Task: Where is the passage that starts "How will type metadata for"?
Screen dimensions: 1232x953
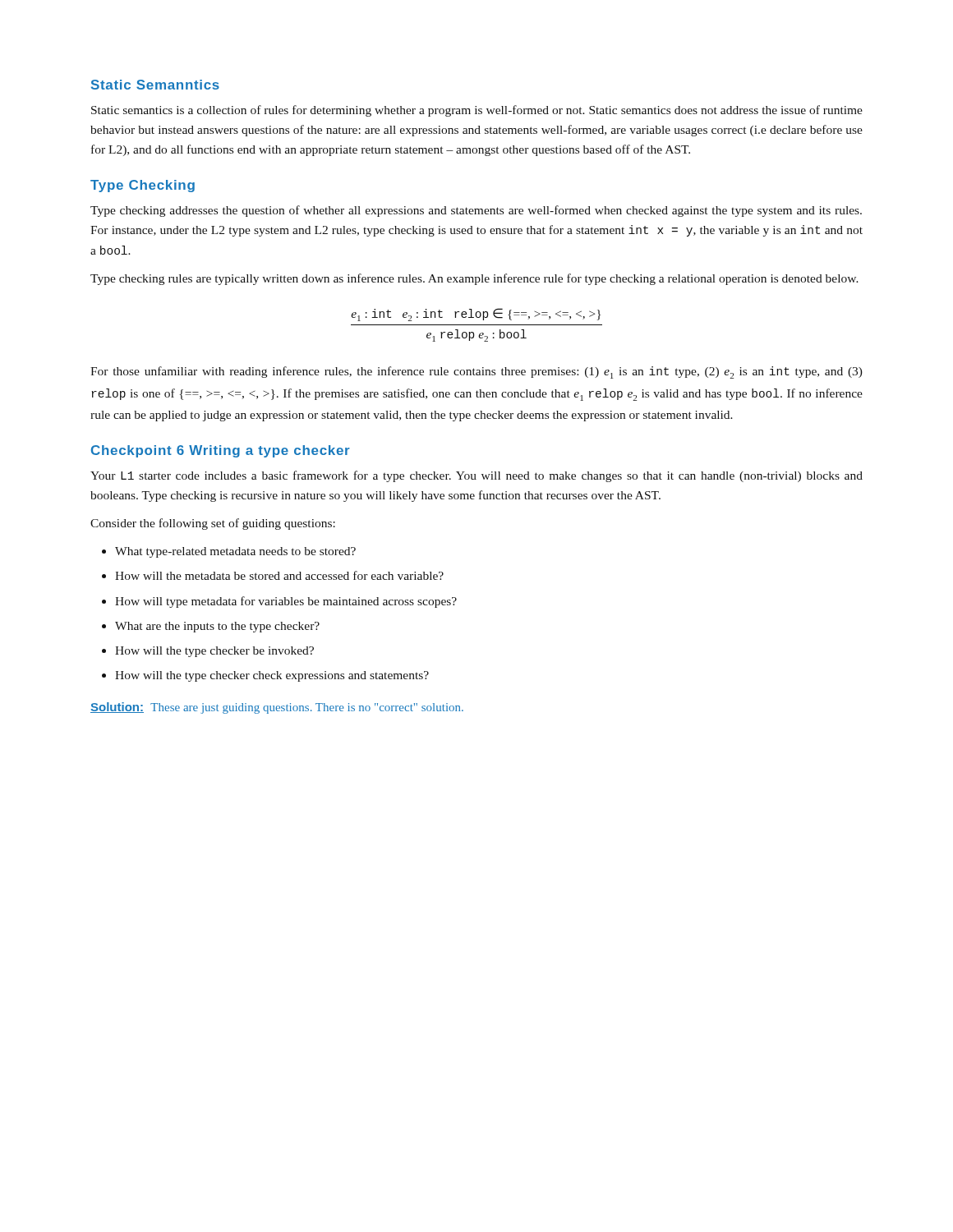Action: pos(279,602)
